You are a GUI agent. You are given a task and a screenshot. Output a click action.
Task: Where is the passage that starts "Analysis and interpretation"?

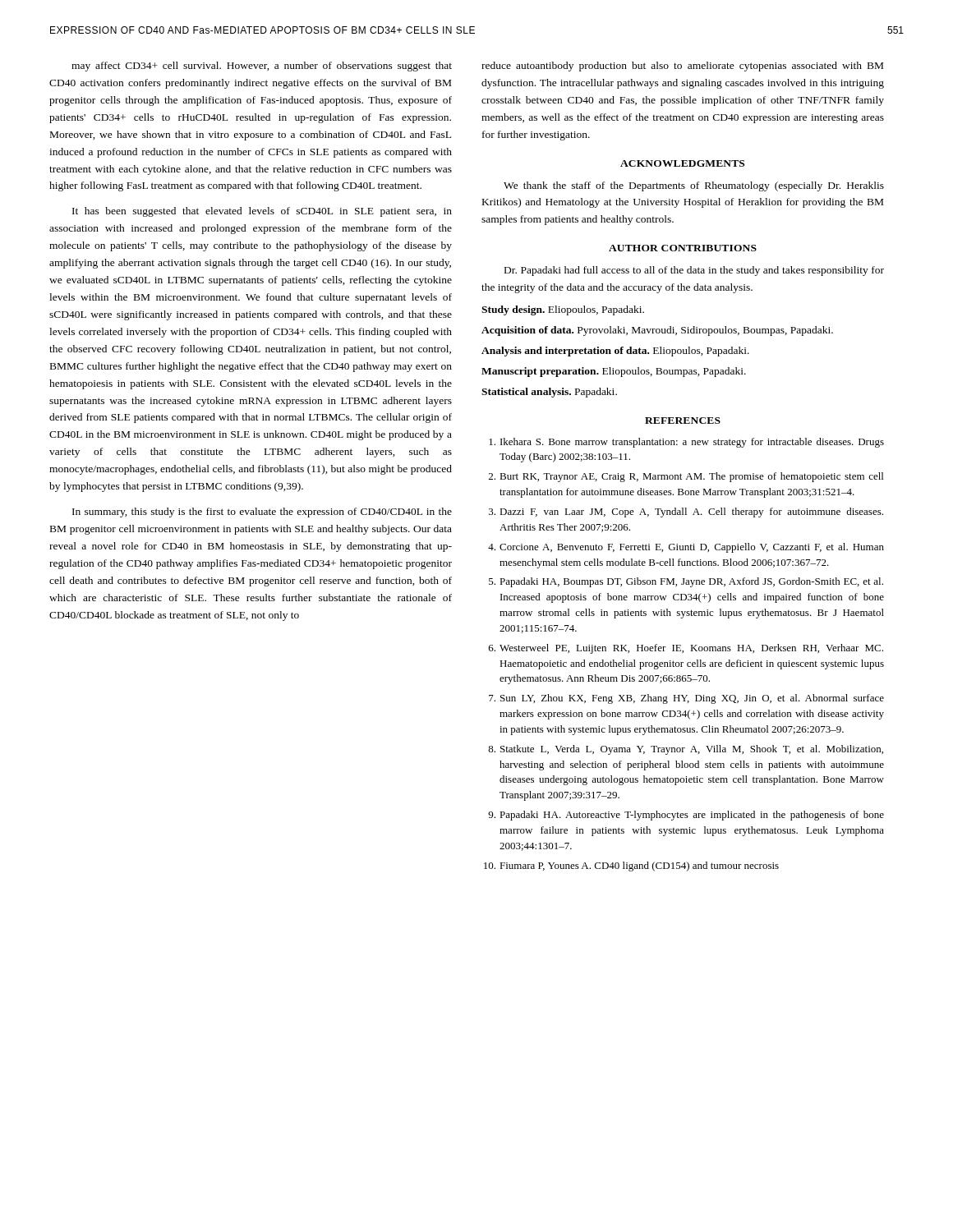pyautogui.click(x=683, y=351)
